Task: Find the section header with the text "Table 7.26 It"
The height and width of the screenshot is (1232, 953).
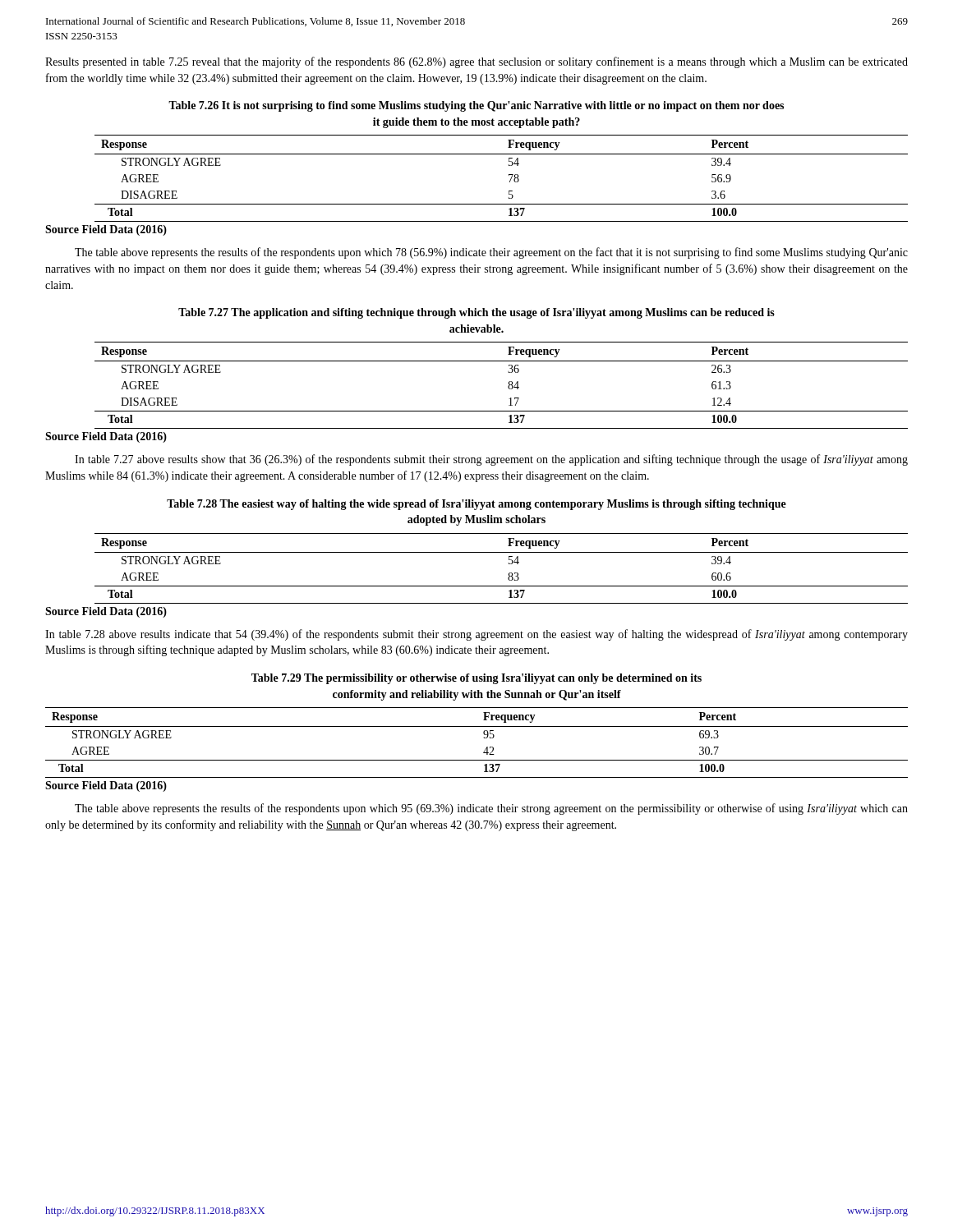Action: pyautogui.click(x=476, y=114)
